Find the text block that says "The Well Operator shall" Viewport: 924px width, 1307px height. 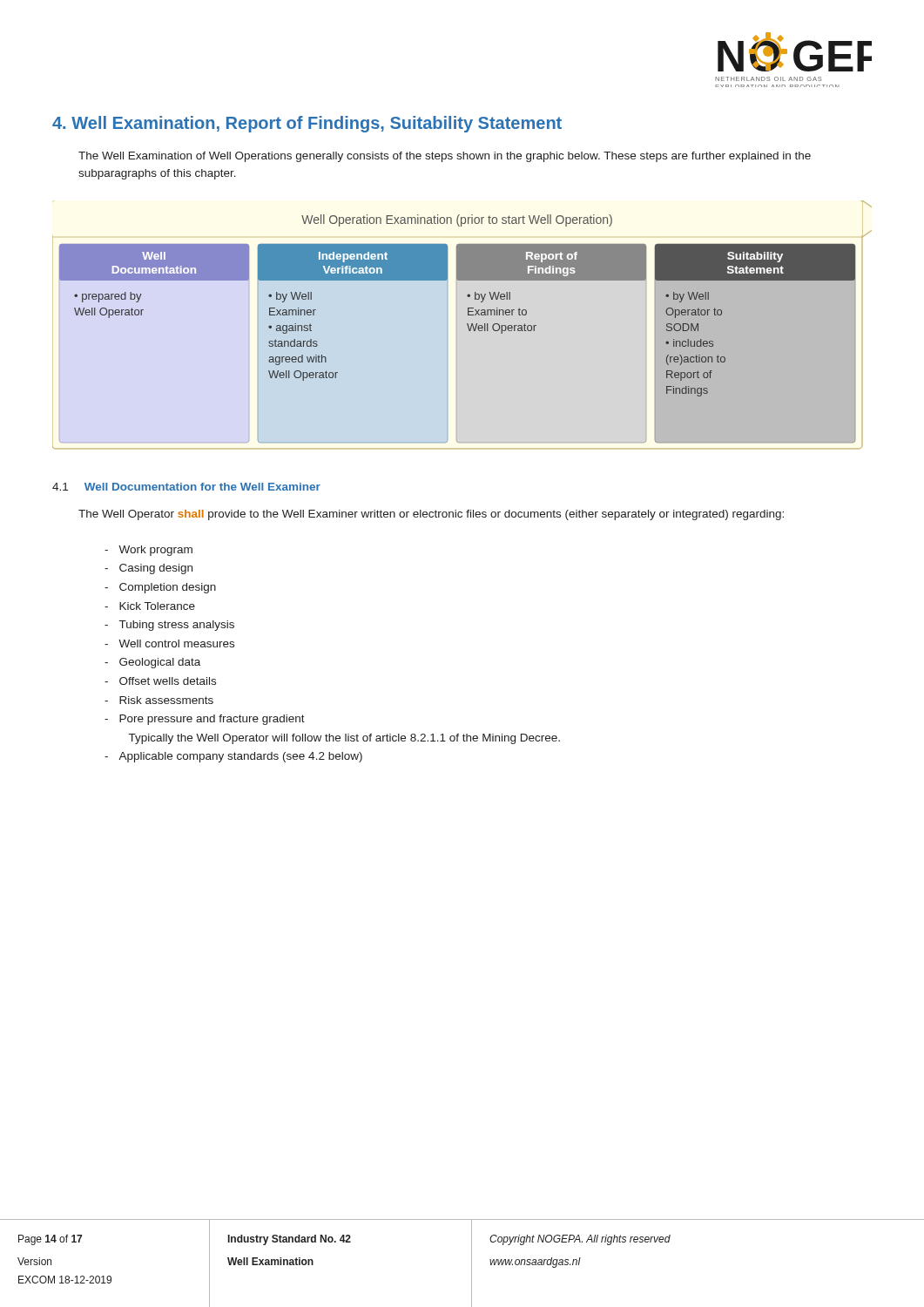click(x=432, y=513)
